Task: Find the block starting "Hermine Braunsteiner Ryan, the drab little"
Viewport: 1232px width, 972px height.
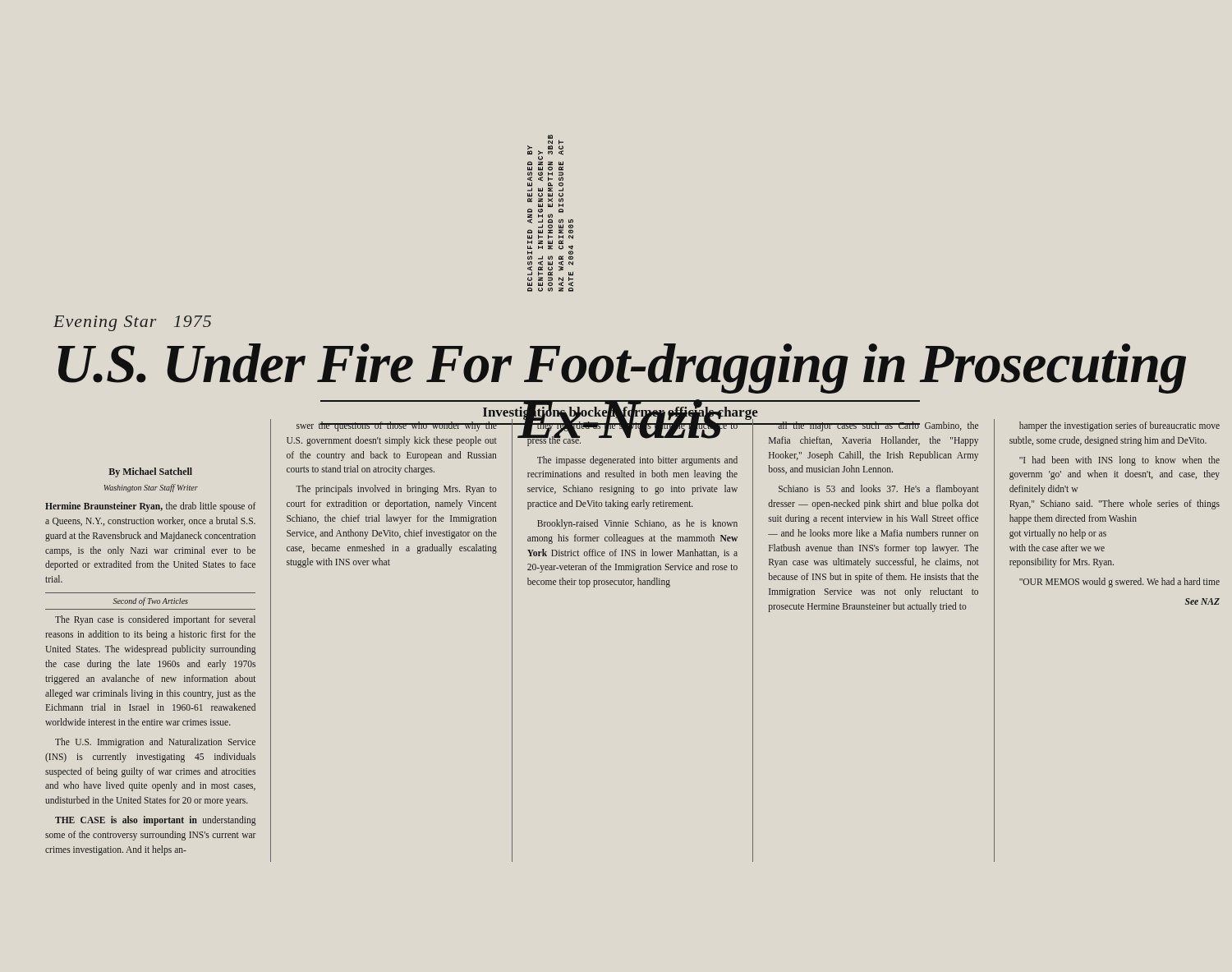Action: tap(150, 543)
